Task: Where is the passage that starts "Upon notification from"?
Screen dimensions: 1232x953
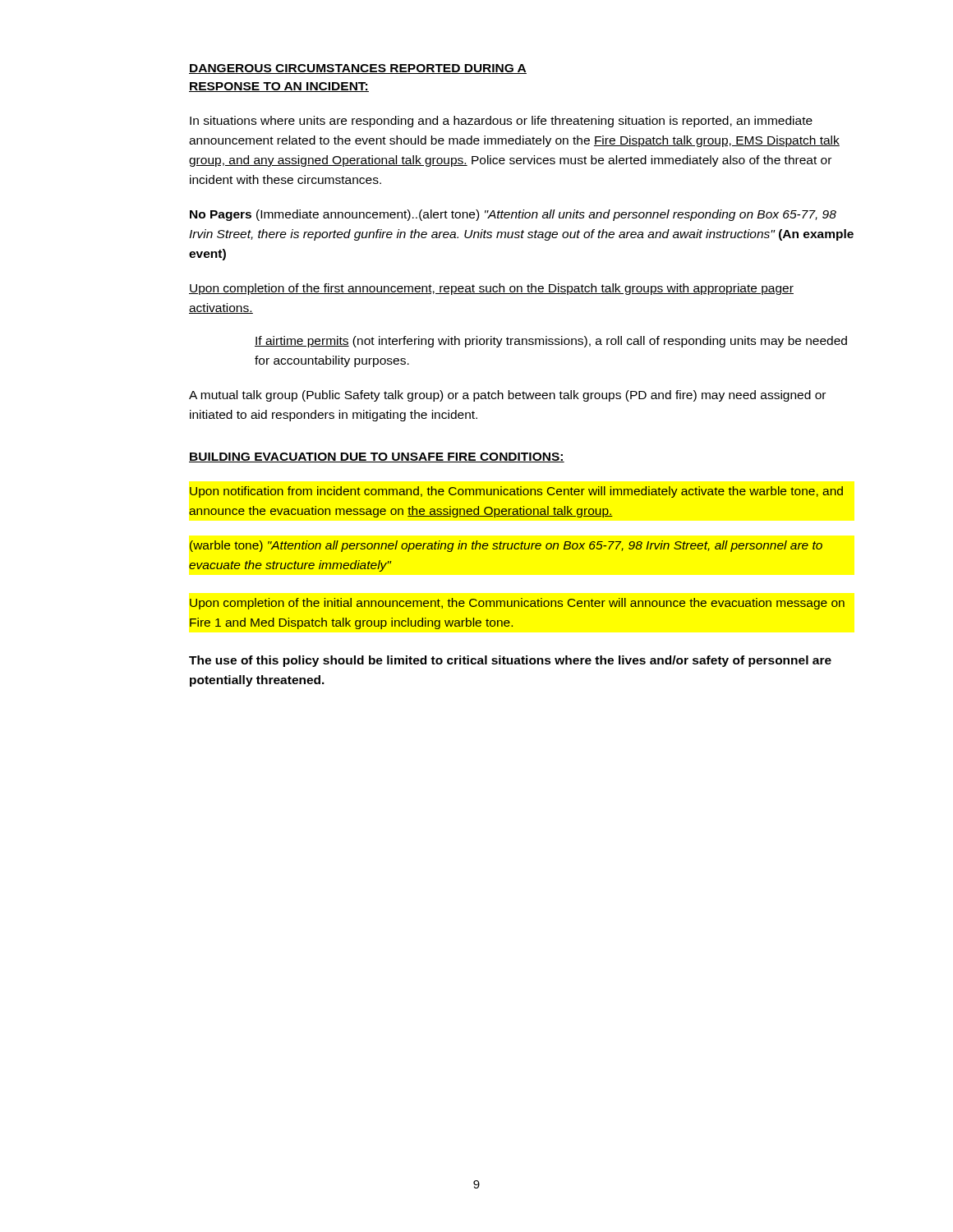Action: coord(516,500)
